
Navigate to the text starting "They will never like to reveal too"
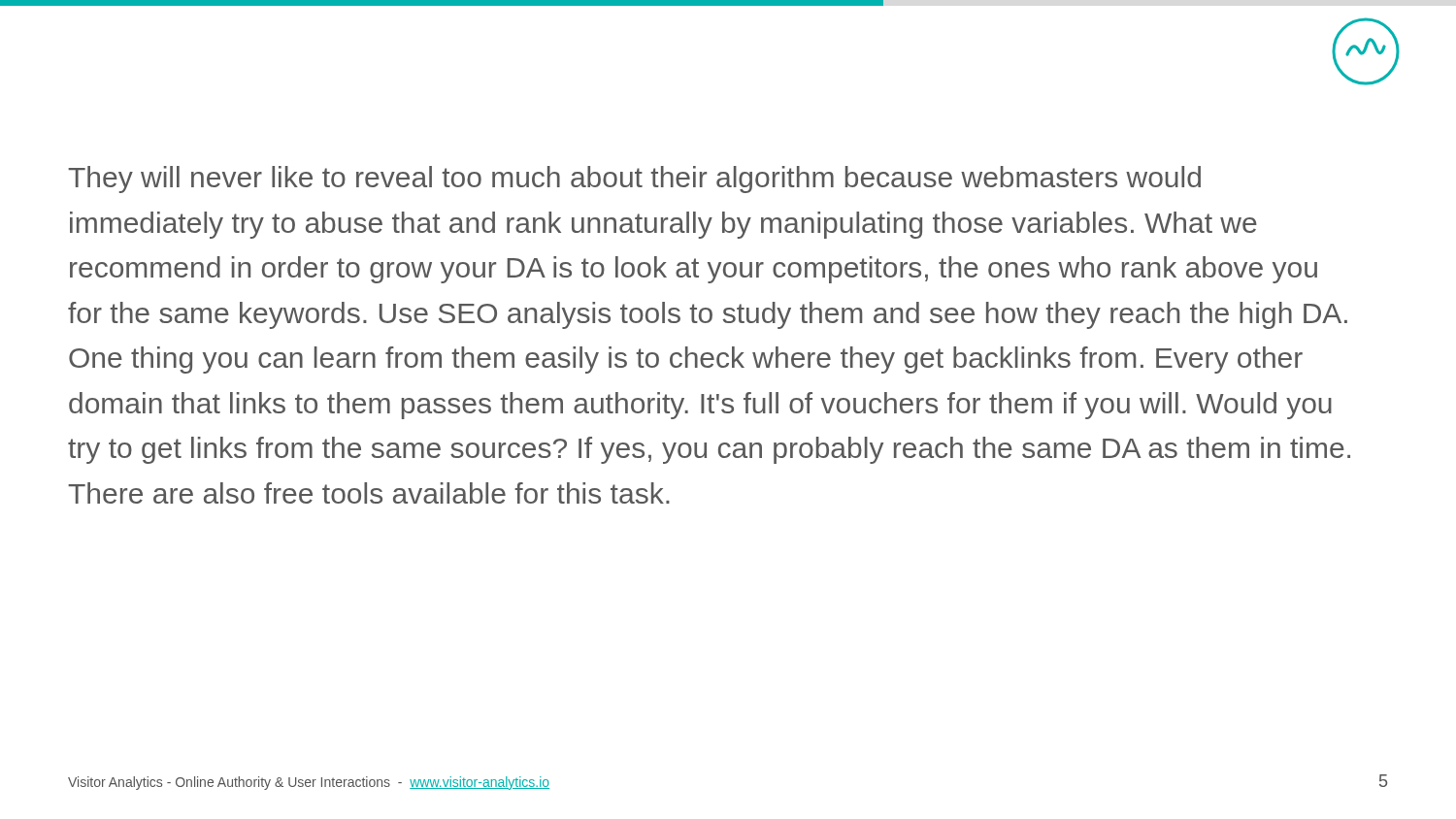711,335
